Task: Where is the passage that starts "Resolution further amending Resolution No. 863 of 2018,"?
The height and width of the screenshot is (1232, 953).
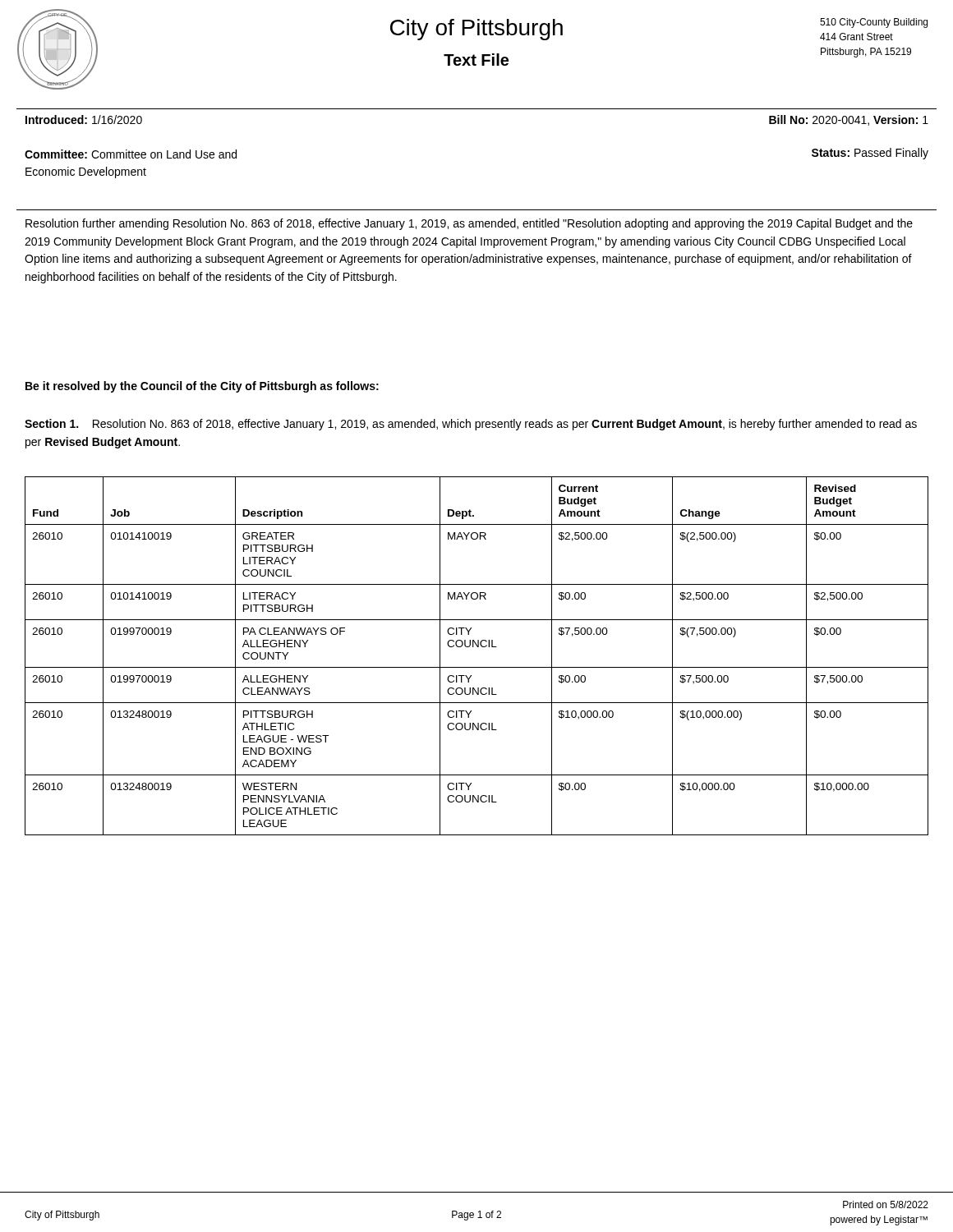Action: pyautogui.click(x=469, y=250)
